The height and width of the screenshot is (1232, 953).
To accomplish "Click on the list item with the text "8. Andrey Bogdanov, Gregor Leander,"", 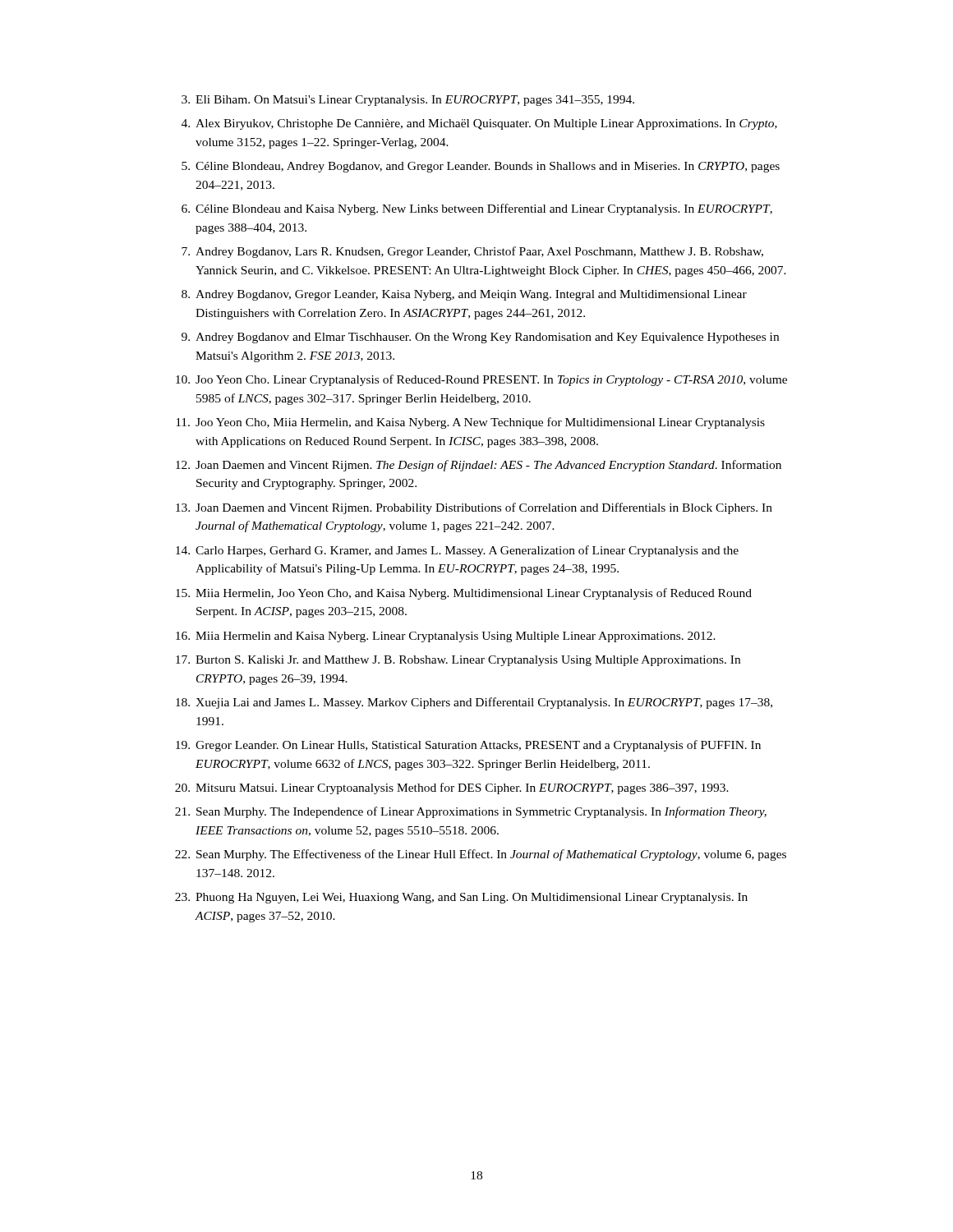I will [x=476, y=304].
